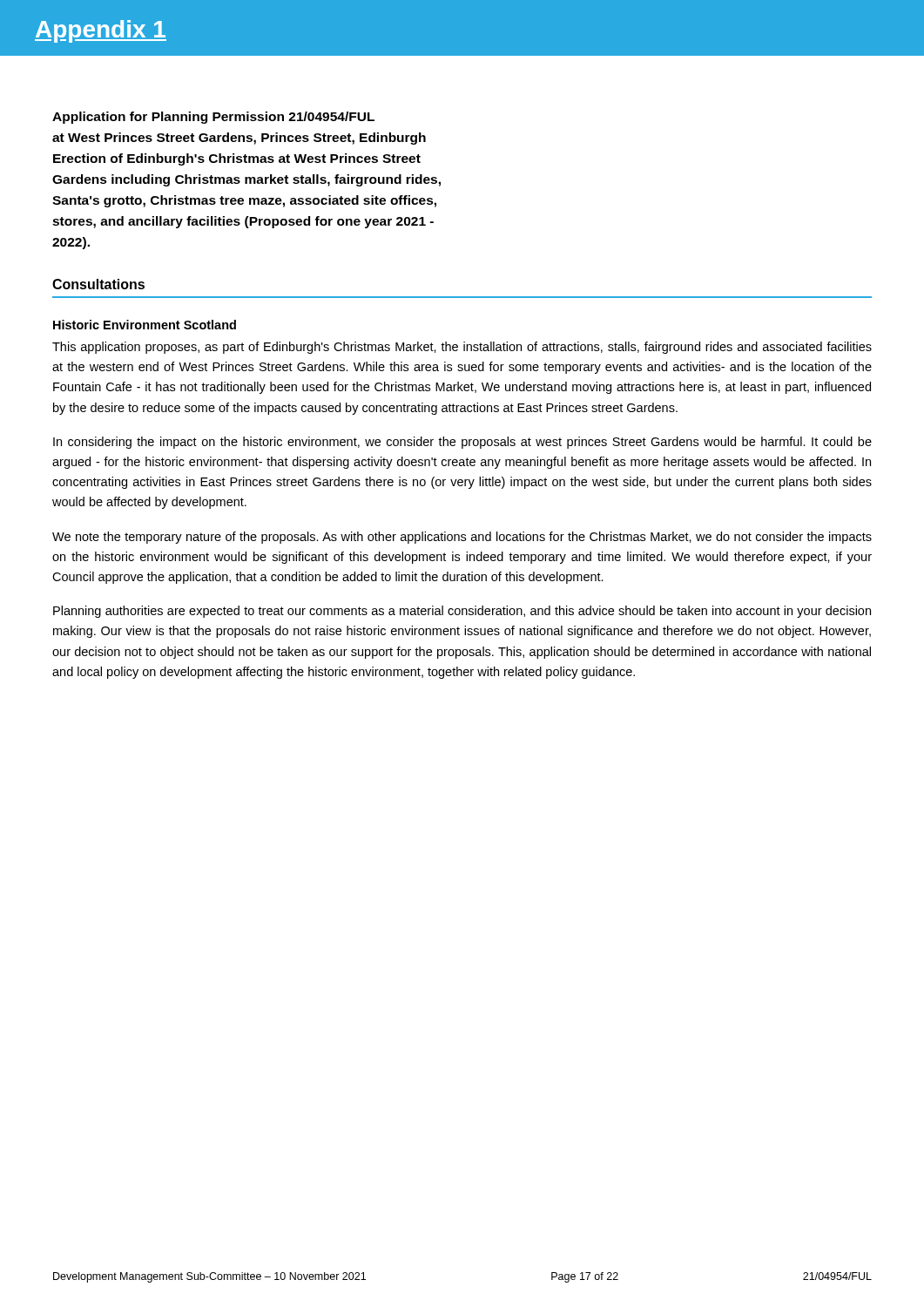The width and height of the screenshot is (924, 1307).
Task: Click on the title that says "Appendix 1"
Action: [x=101, y=29]
